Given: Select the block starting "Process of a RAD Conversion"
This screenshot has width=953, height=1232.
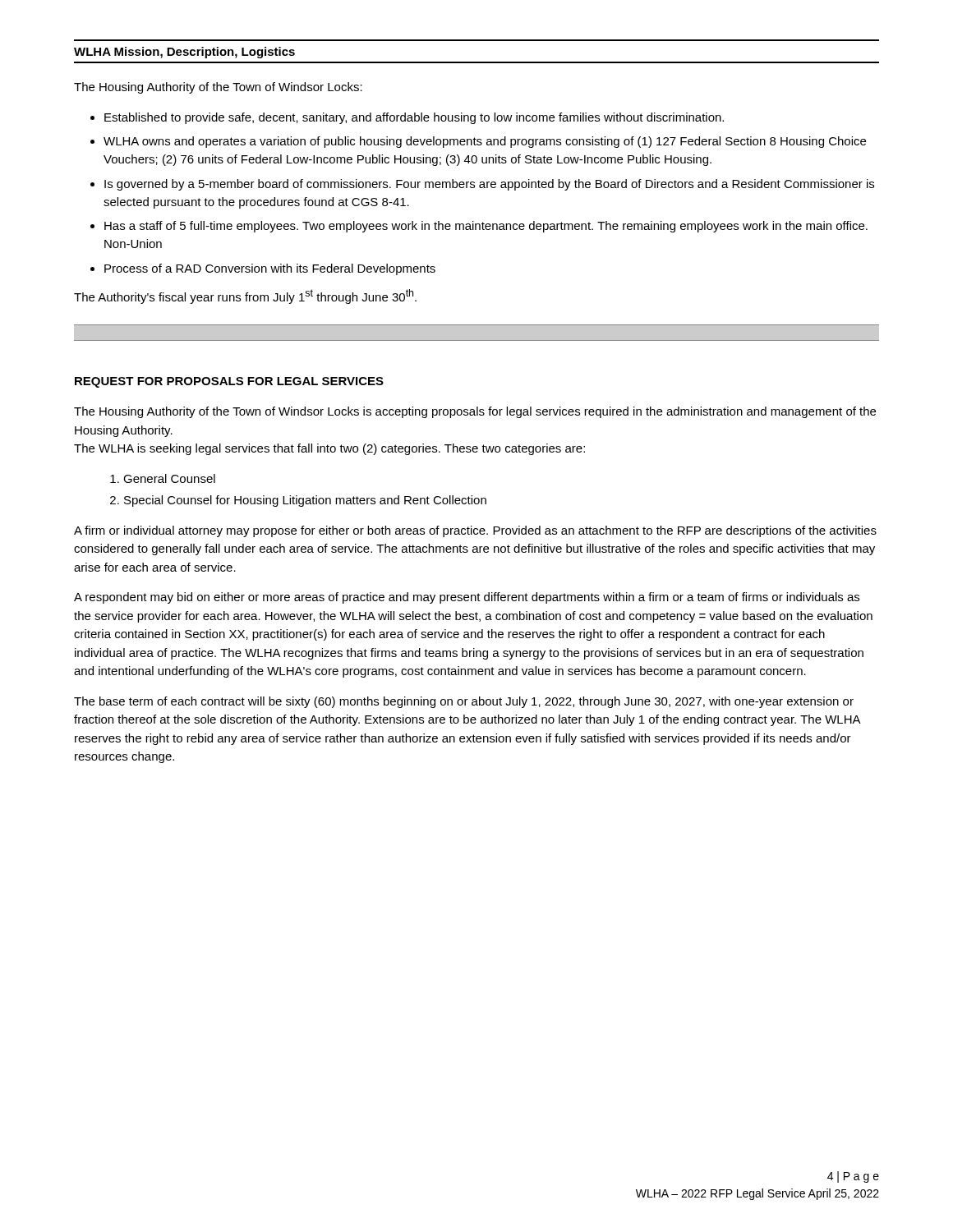Looking at the screenshot, I should tap(270, 268).
